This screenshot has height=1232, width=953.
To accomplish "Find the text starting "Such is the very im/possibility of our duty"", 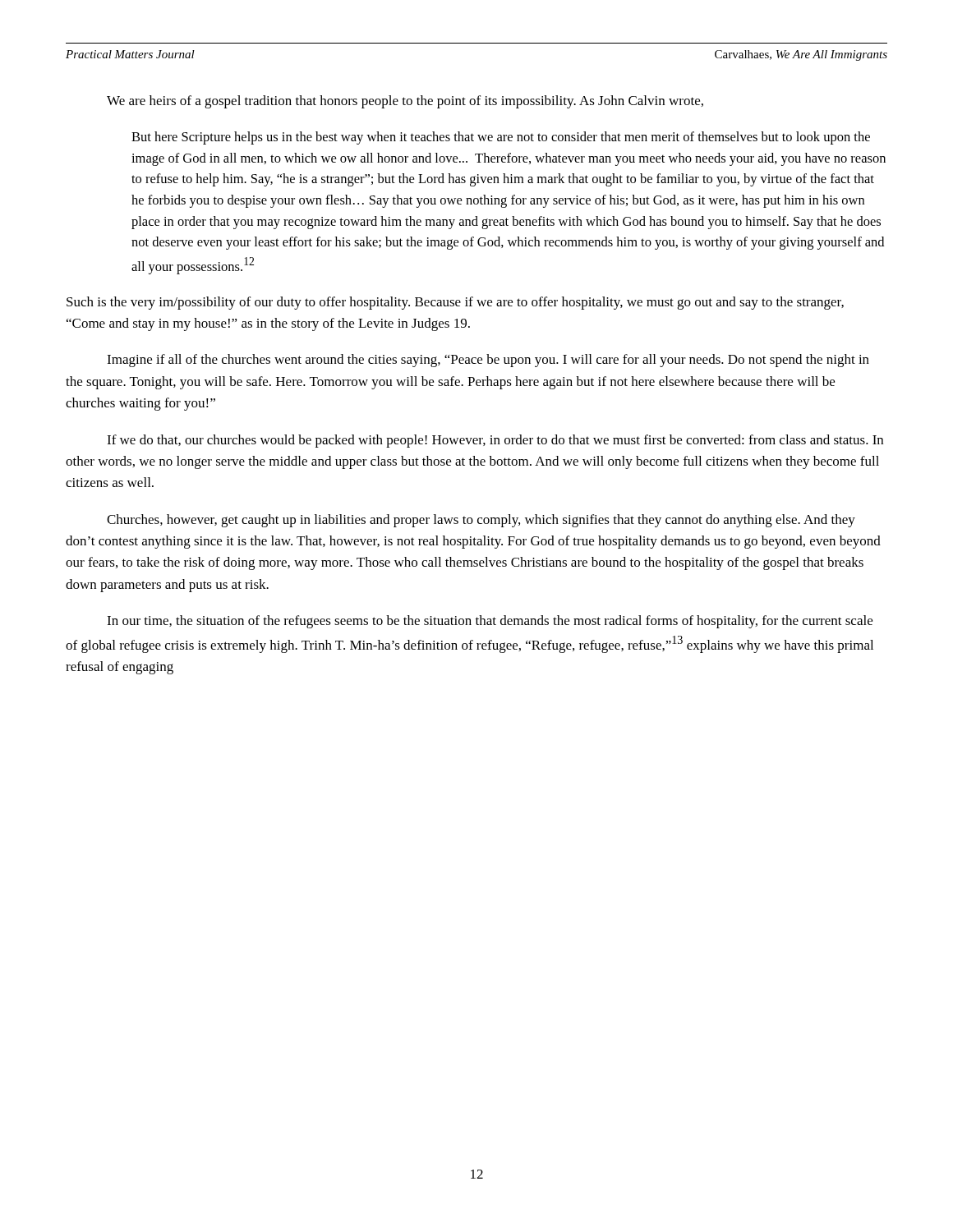I will click(x=476, y=313).
